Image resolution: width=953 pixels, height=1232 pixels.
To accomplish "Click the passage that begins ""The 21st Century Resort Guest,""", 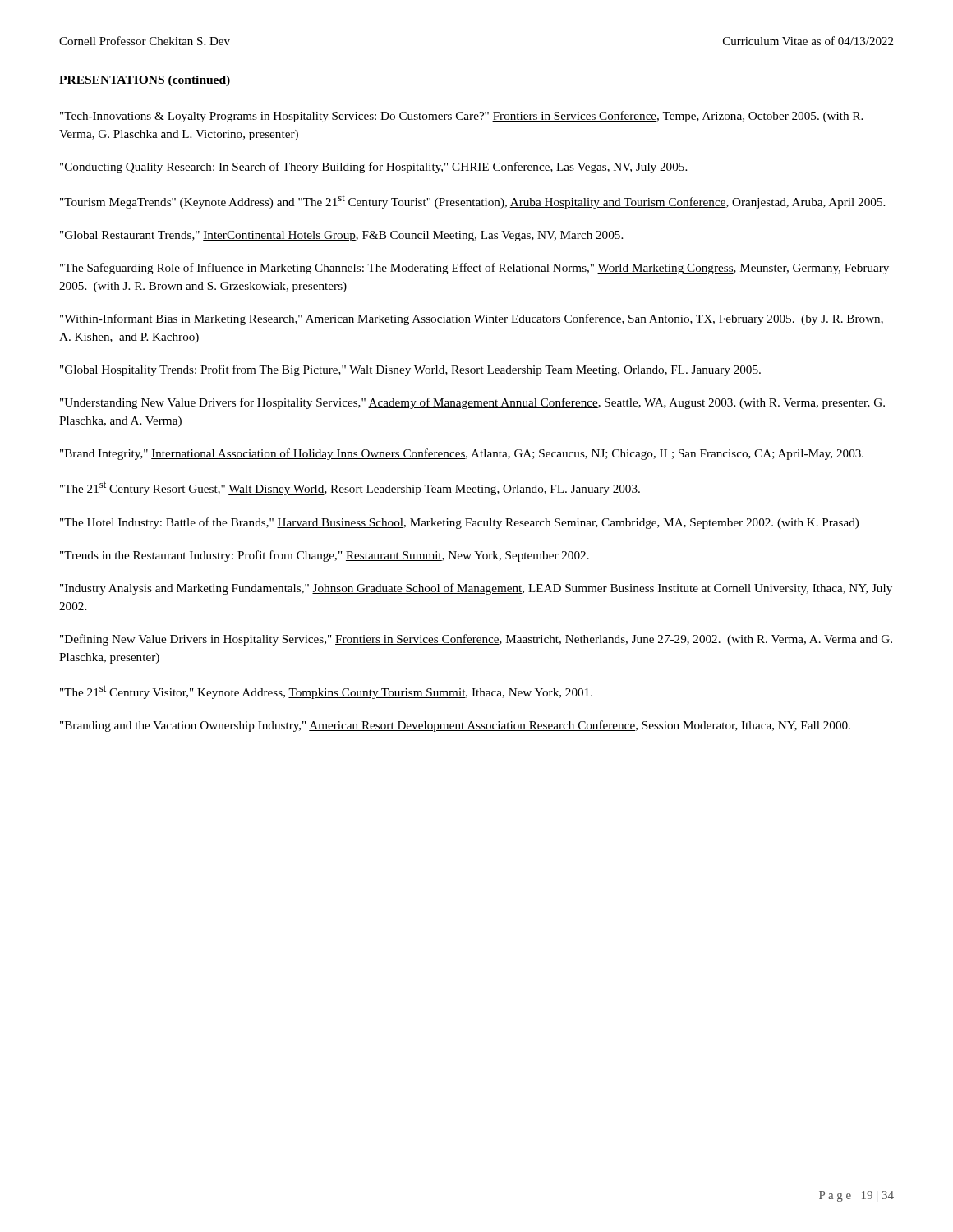I will tap(350, 488).
